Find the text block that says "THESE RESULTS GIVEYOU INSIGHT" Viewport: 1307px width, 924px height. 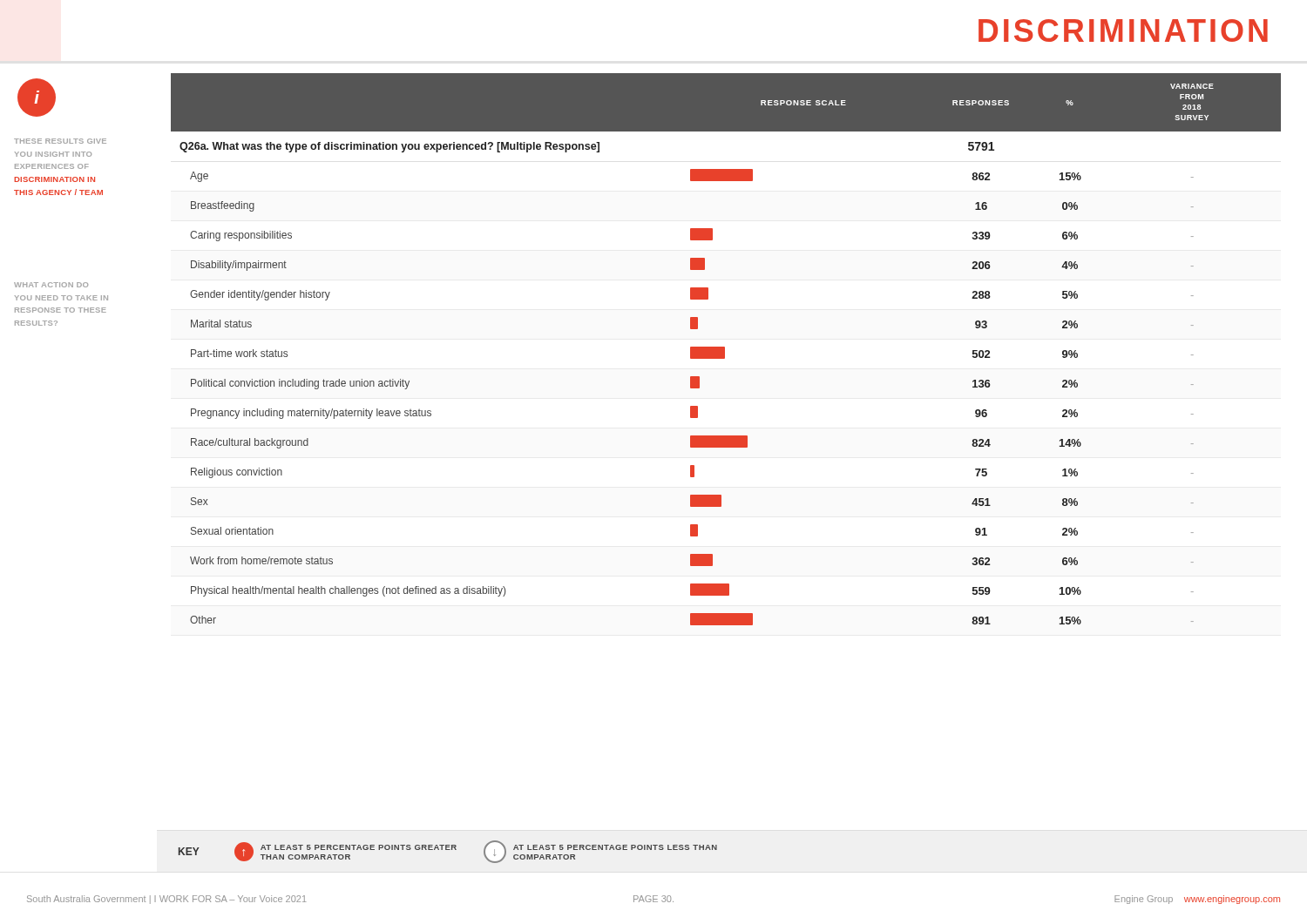[x=61, y=166]
